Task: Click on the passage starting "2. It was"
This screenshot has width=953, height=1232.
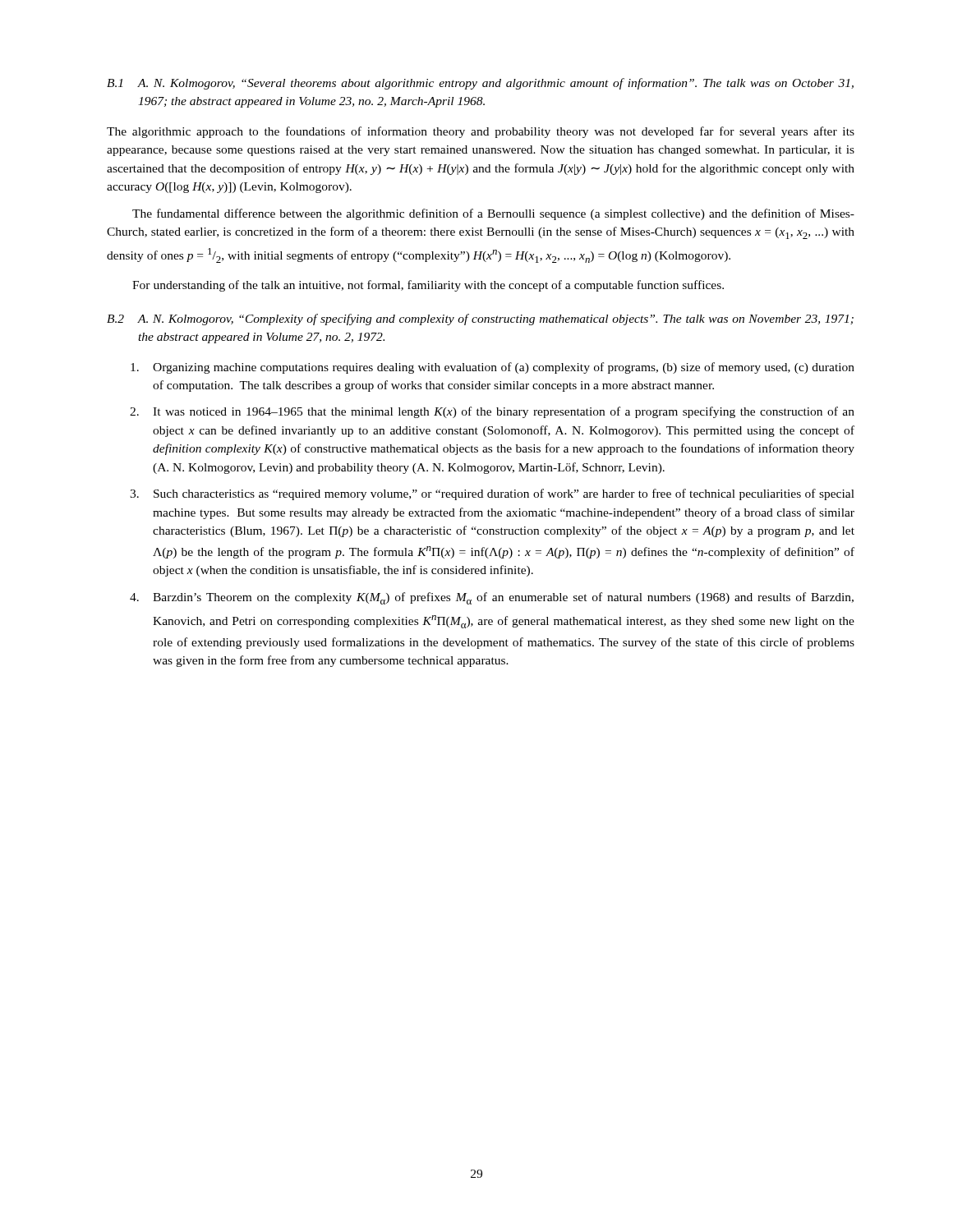Action: 492,440
